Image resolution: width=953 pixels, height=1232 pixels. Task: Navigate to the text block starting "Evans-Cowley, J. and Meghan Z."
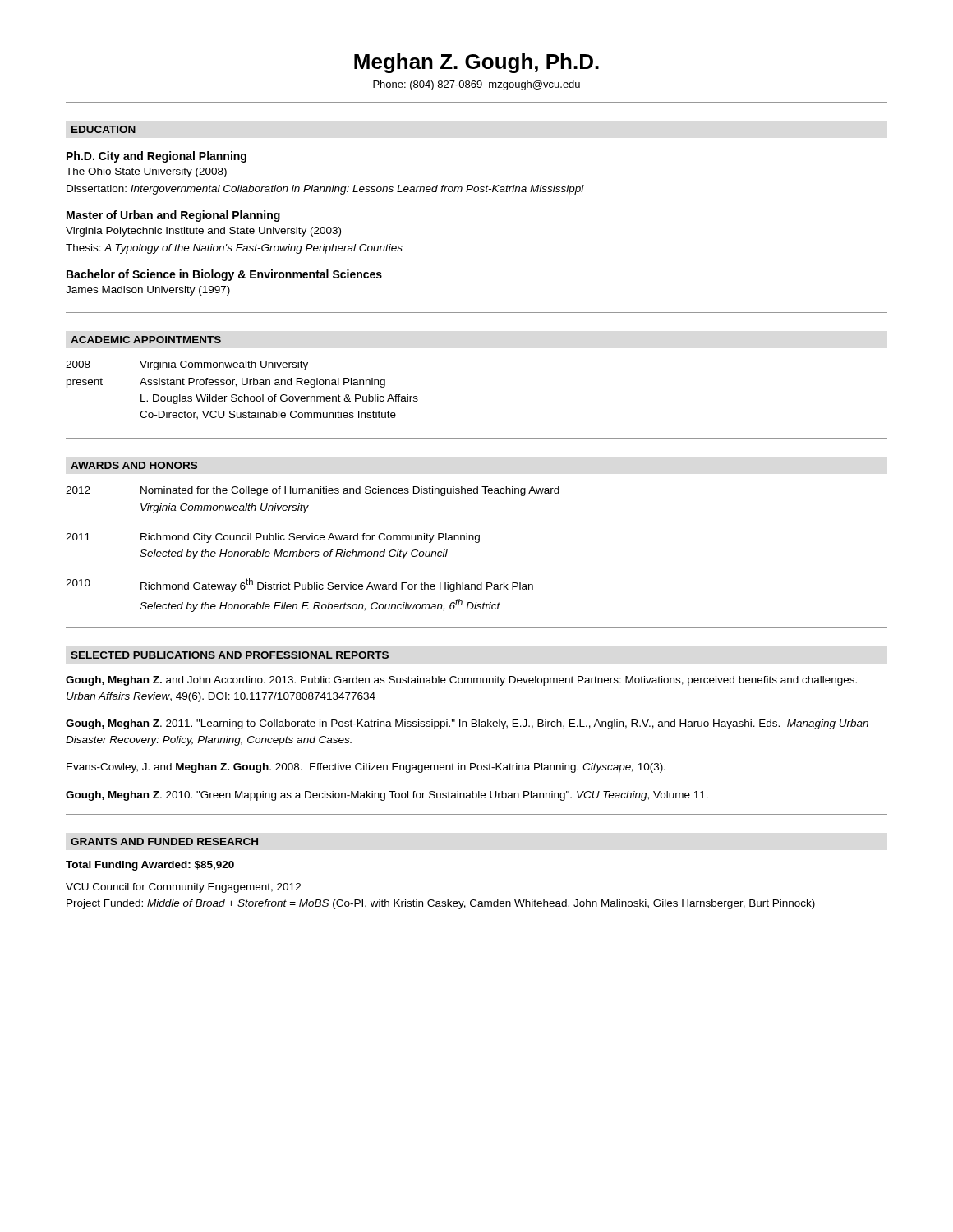(x=366, y=767)
